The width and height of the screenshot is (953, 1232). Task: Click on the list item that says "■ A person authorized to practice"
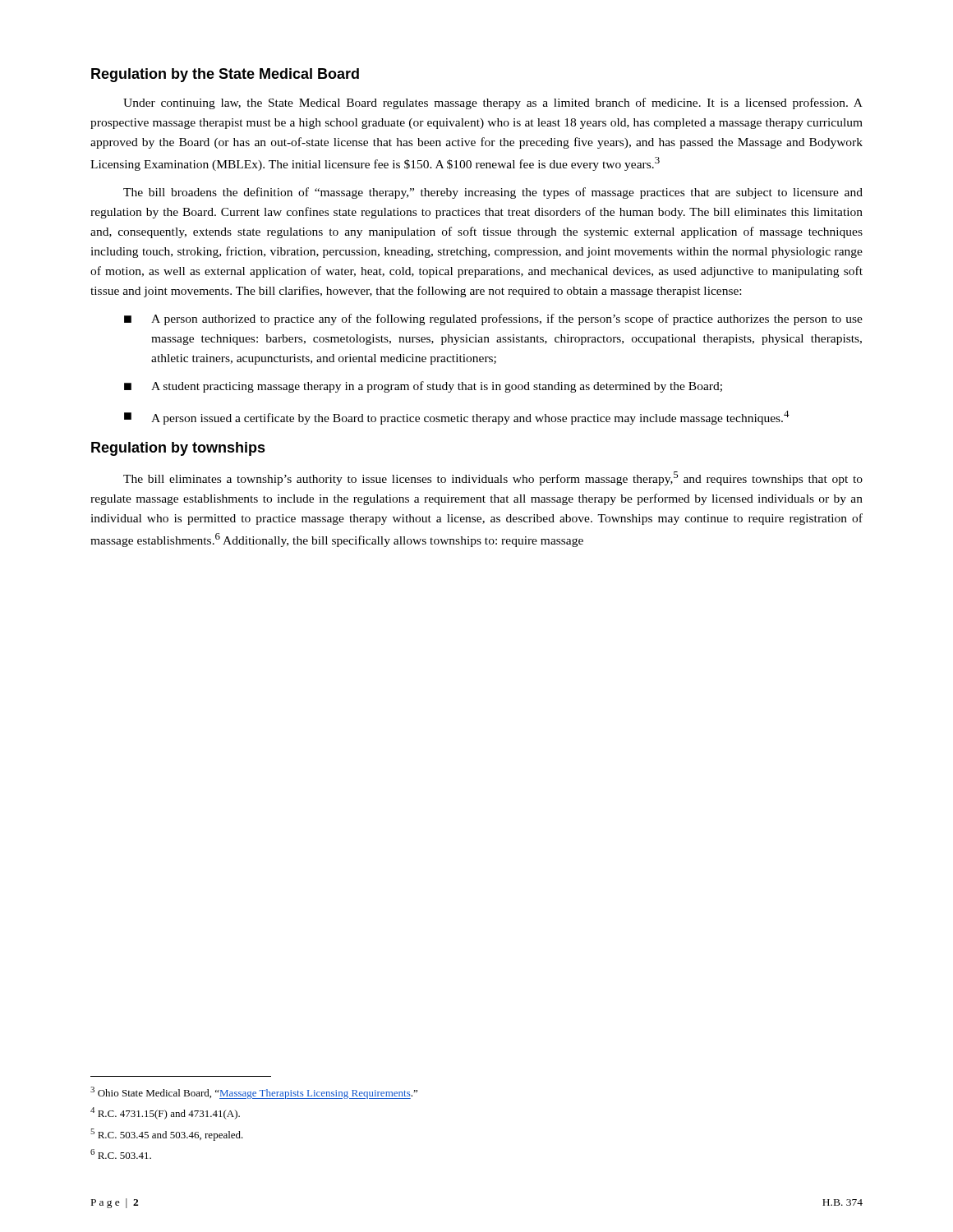pos(493,339)
